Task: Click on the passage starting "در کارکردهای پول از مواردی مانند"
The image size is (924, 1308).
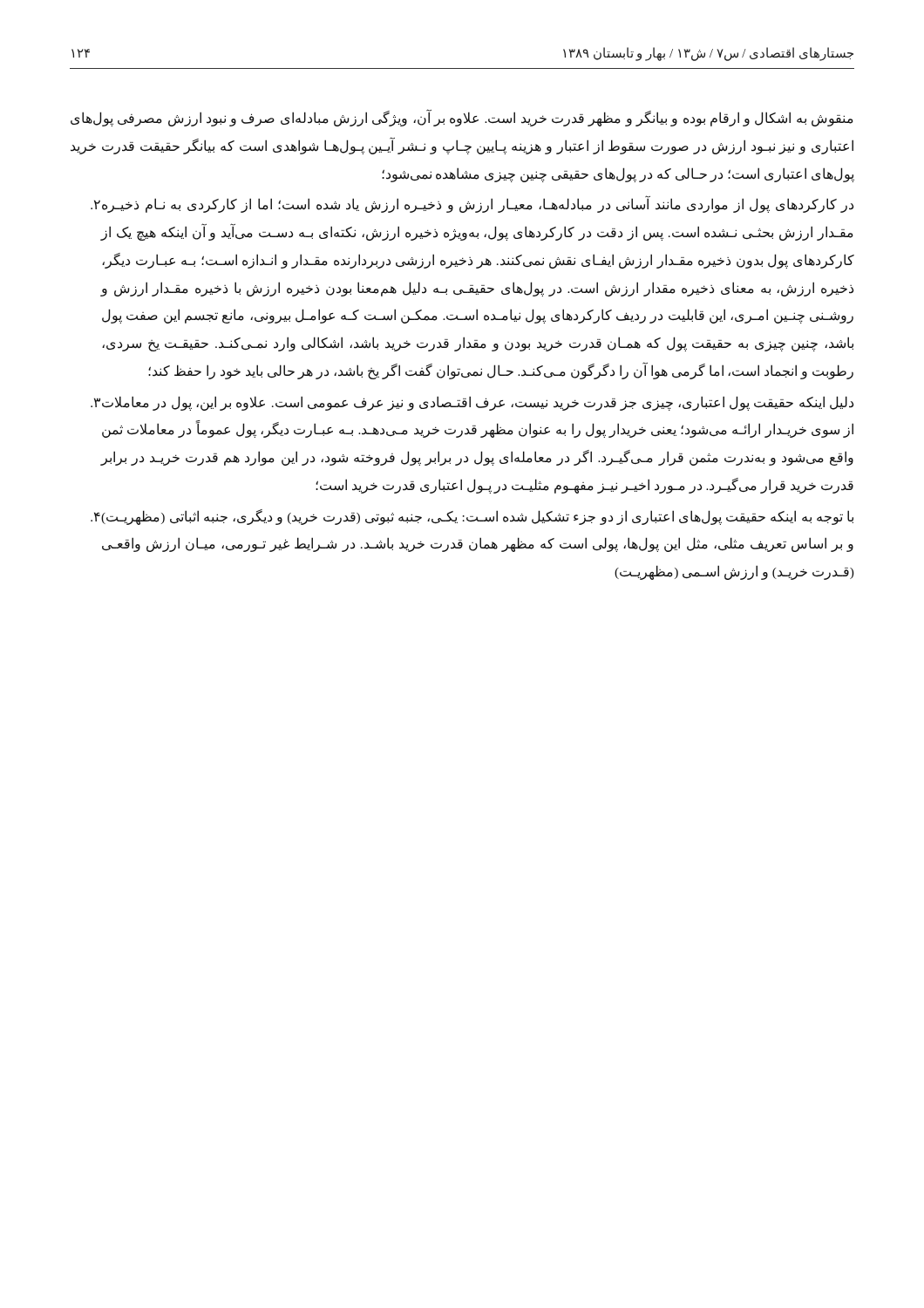Action: tap(462, 288)
